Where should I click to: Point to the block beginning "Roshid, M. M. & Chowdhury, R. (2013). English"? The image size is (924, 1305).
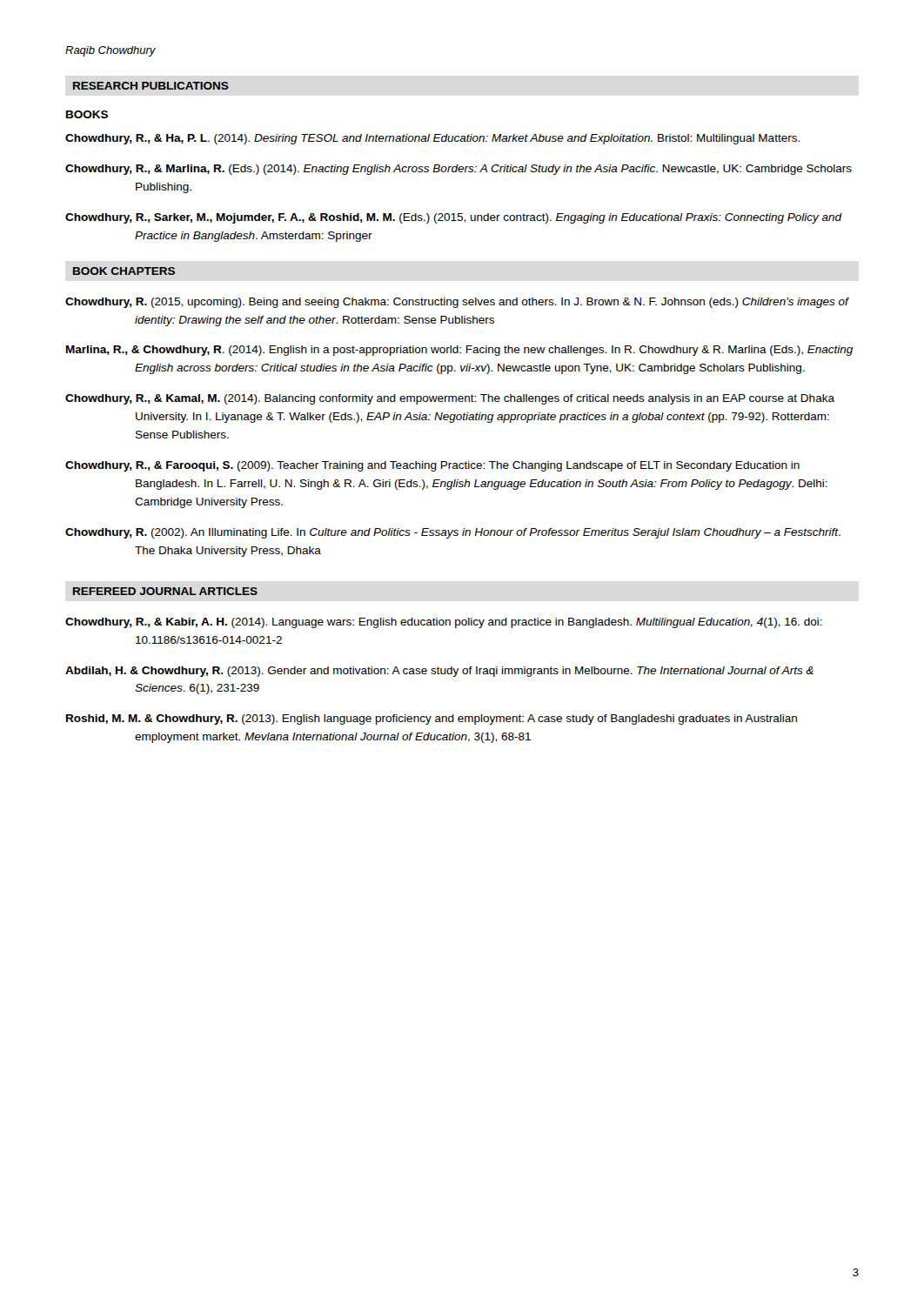tap(431, 728)
